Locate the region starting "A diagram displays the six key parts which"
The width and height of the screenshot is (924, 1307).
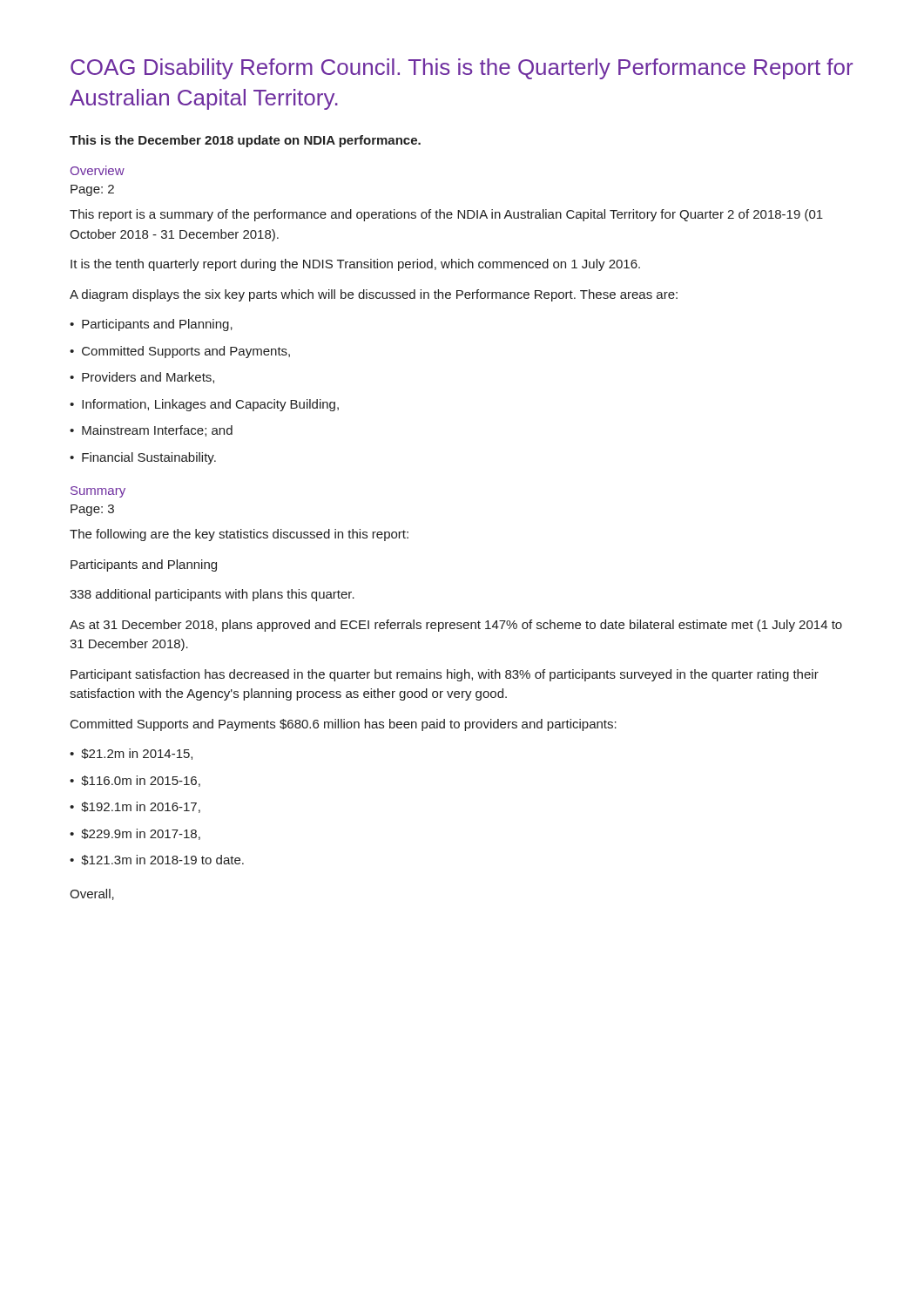(x=374, y=294)
